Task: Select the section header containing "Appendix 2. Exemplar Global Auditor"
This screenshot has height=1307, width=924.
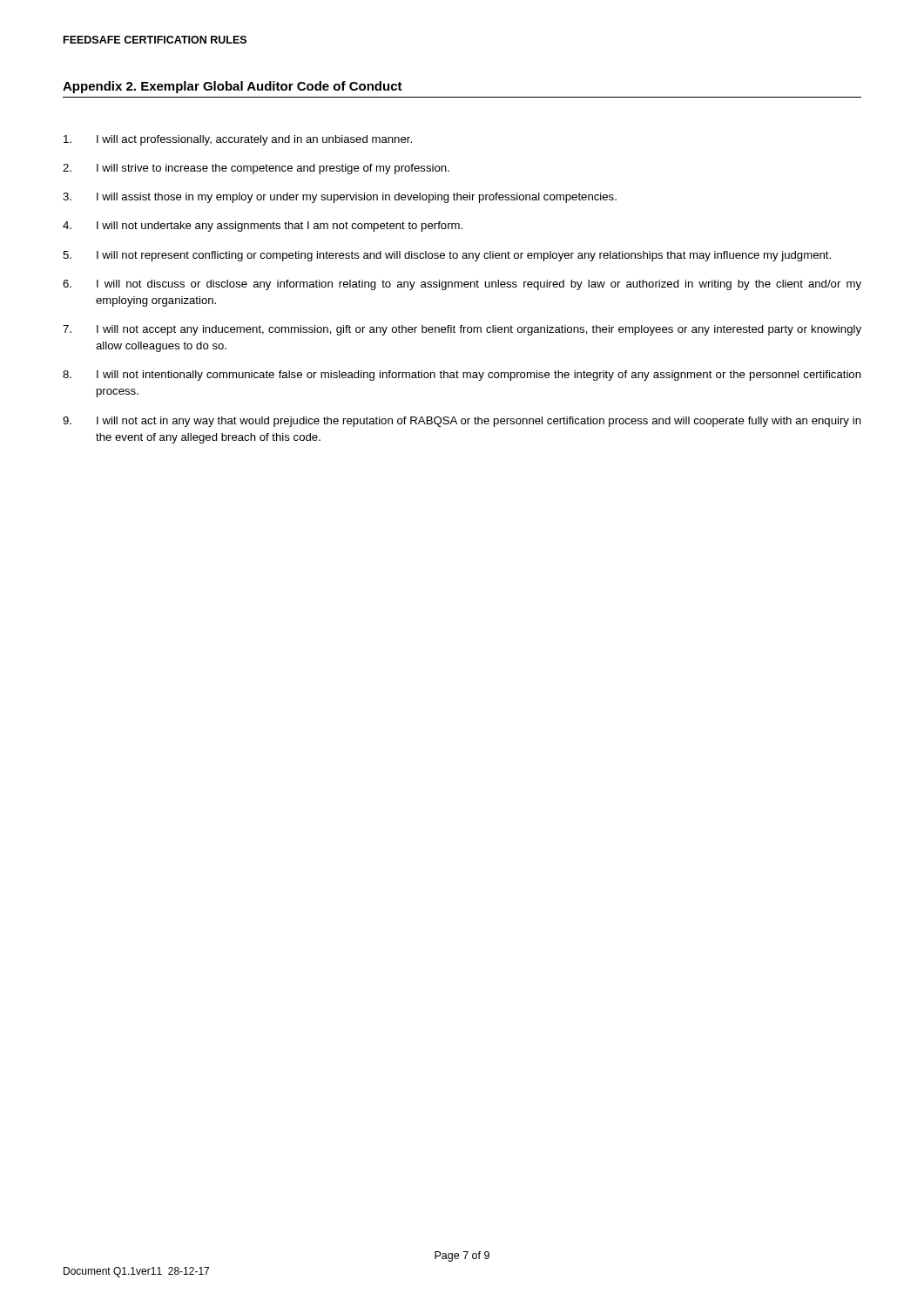Action: 462,88
